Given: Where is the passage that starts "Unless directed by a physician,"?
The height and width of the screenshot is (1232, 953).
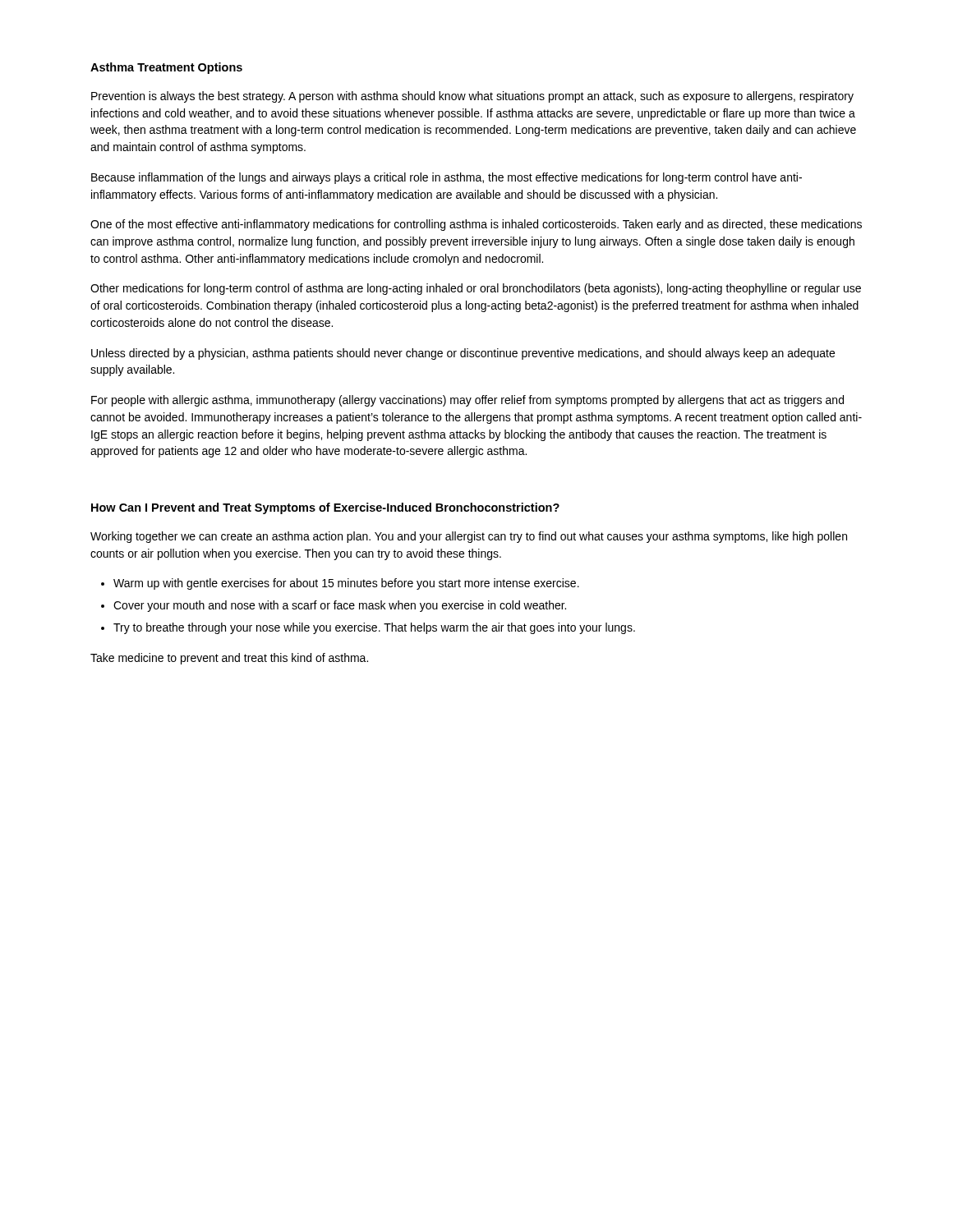Looking at the screenshot, I should click(463, 361).
